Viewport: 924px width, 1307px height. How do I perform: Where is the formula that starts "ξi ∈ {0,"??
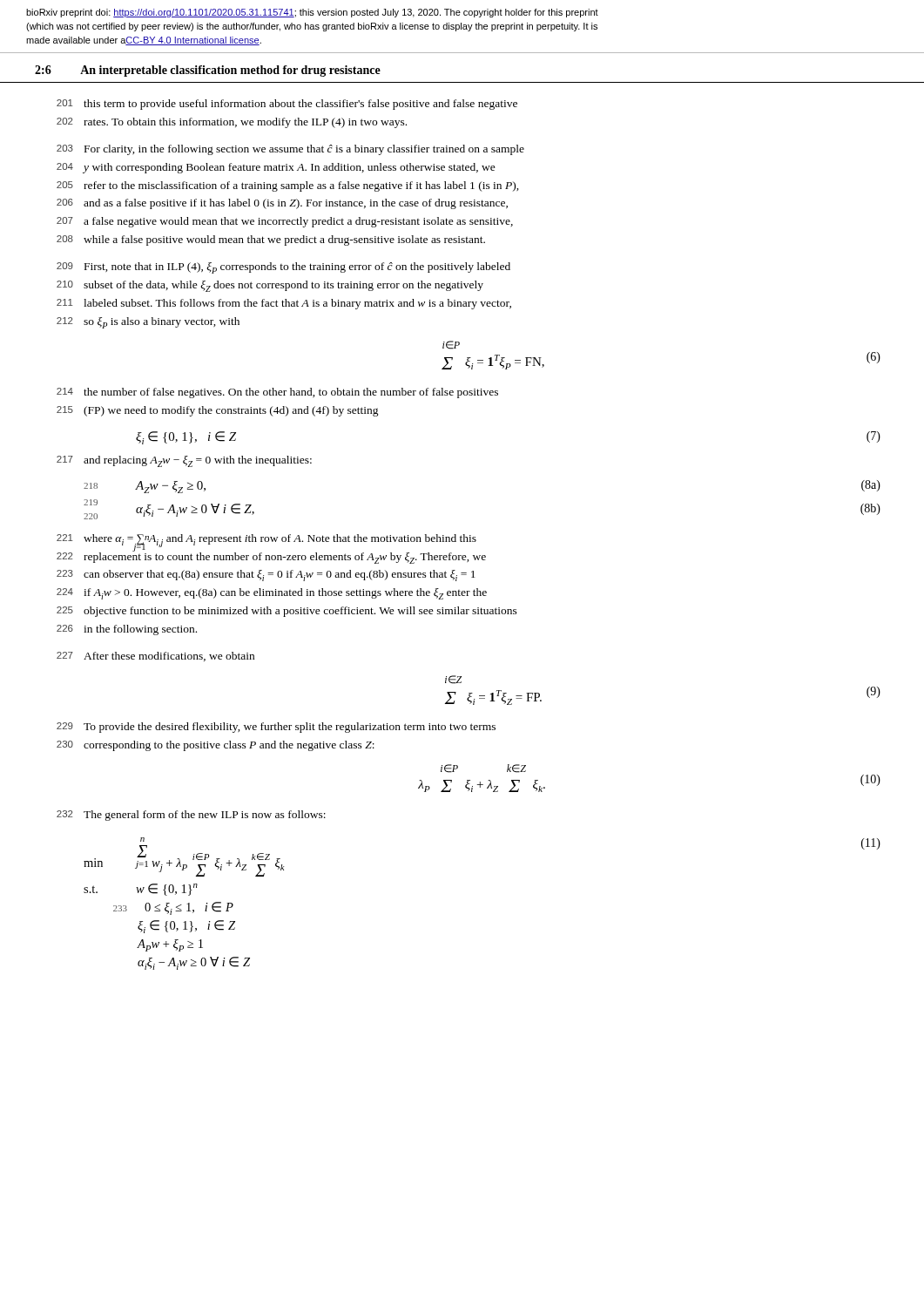pos(184,438)
